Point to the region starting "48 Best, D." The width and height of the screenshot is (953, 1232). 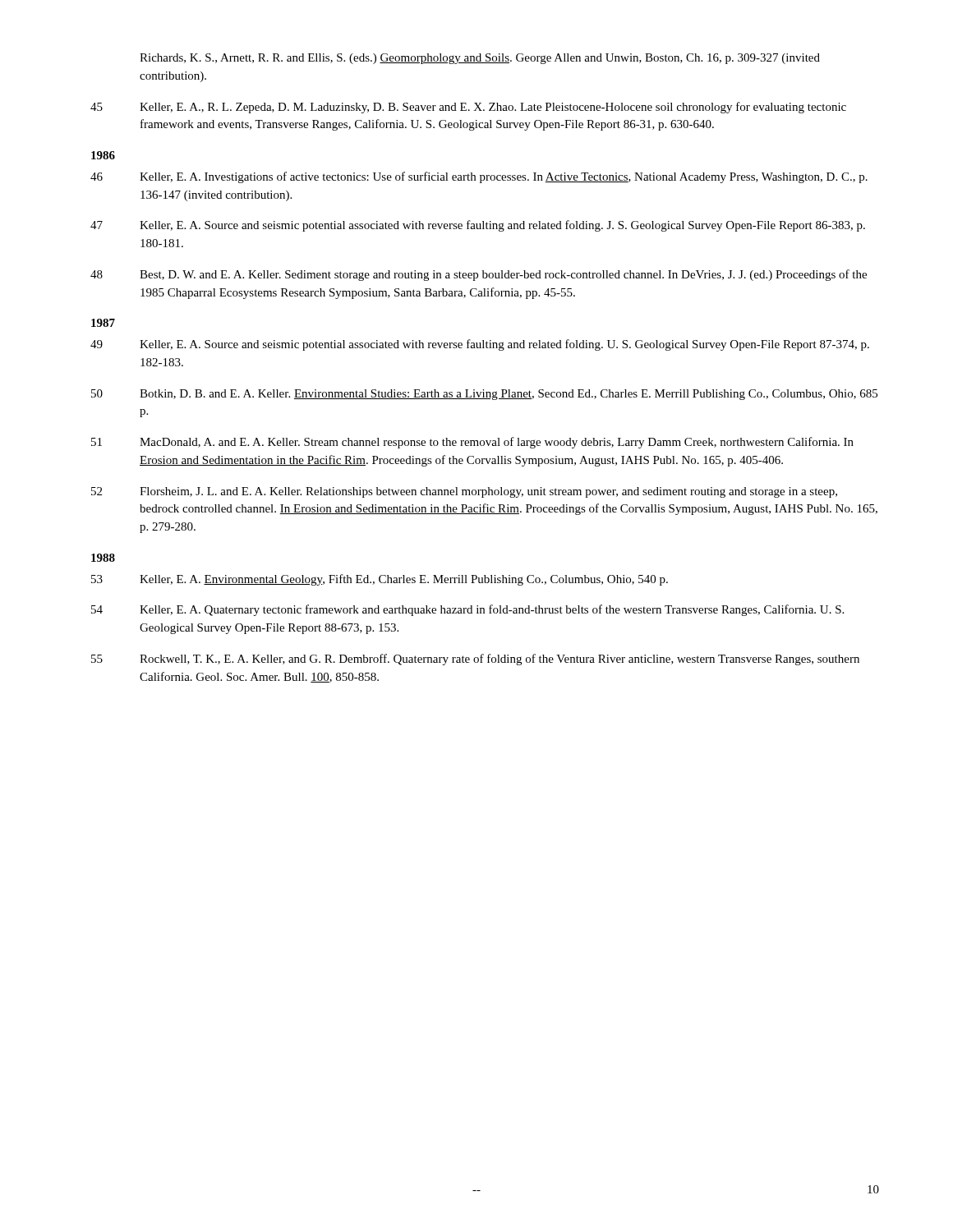click(x=485, y=284)
